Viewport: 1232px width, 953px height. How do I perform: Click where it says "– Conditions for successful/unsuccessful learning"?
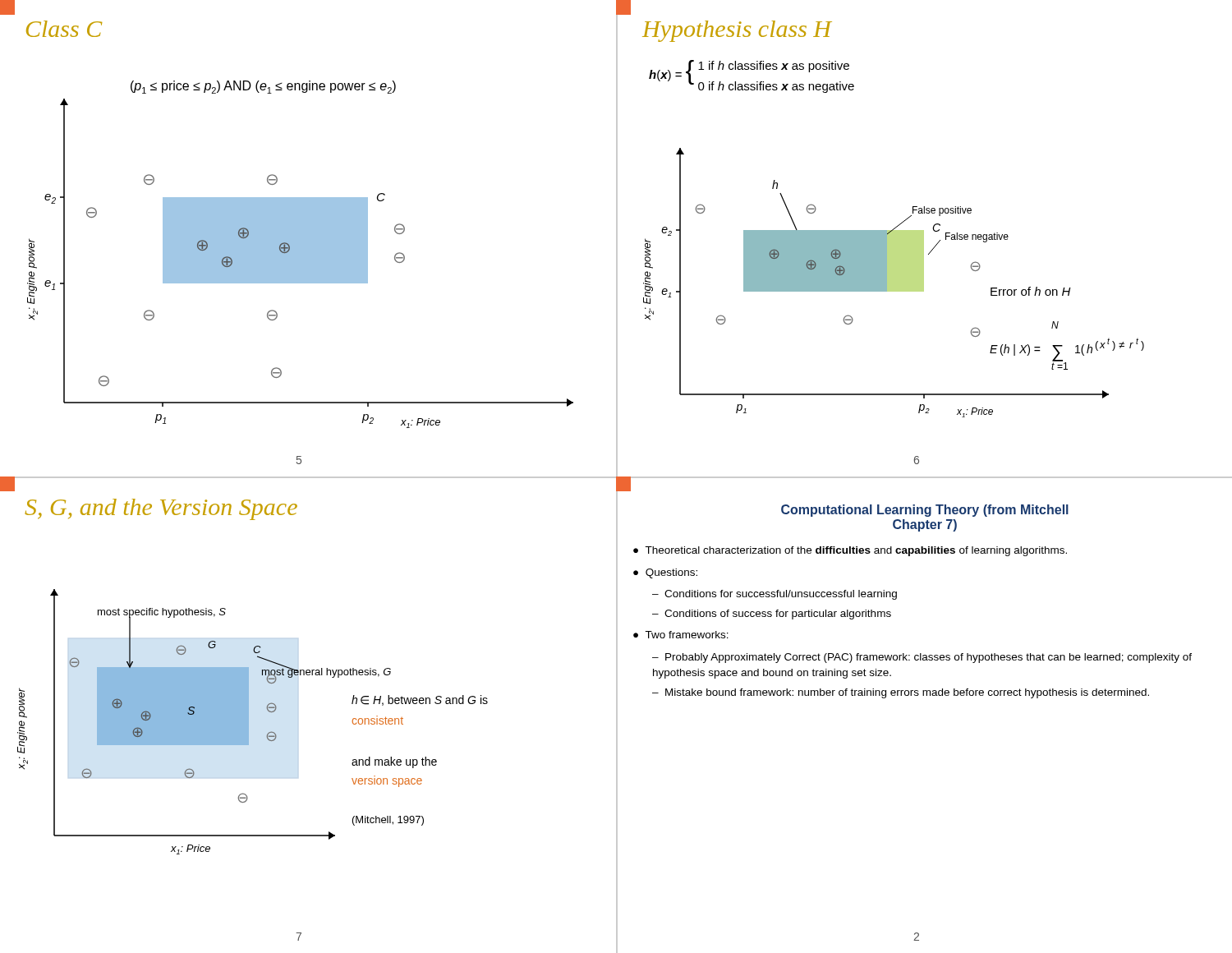[775, 594]
